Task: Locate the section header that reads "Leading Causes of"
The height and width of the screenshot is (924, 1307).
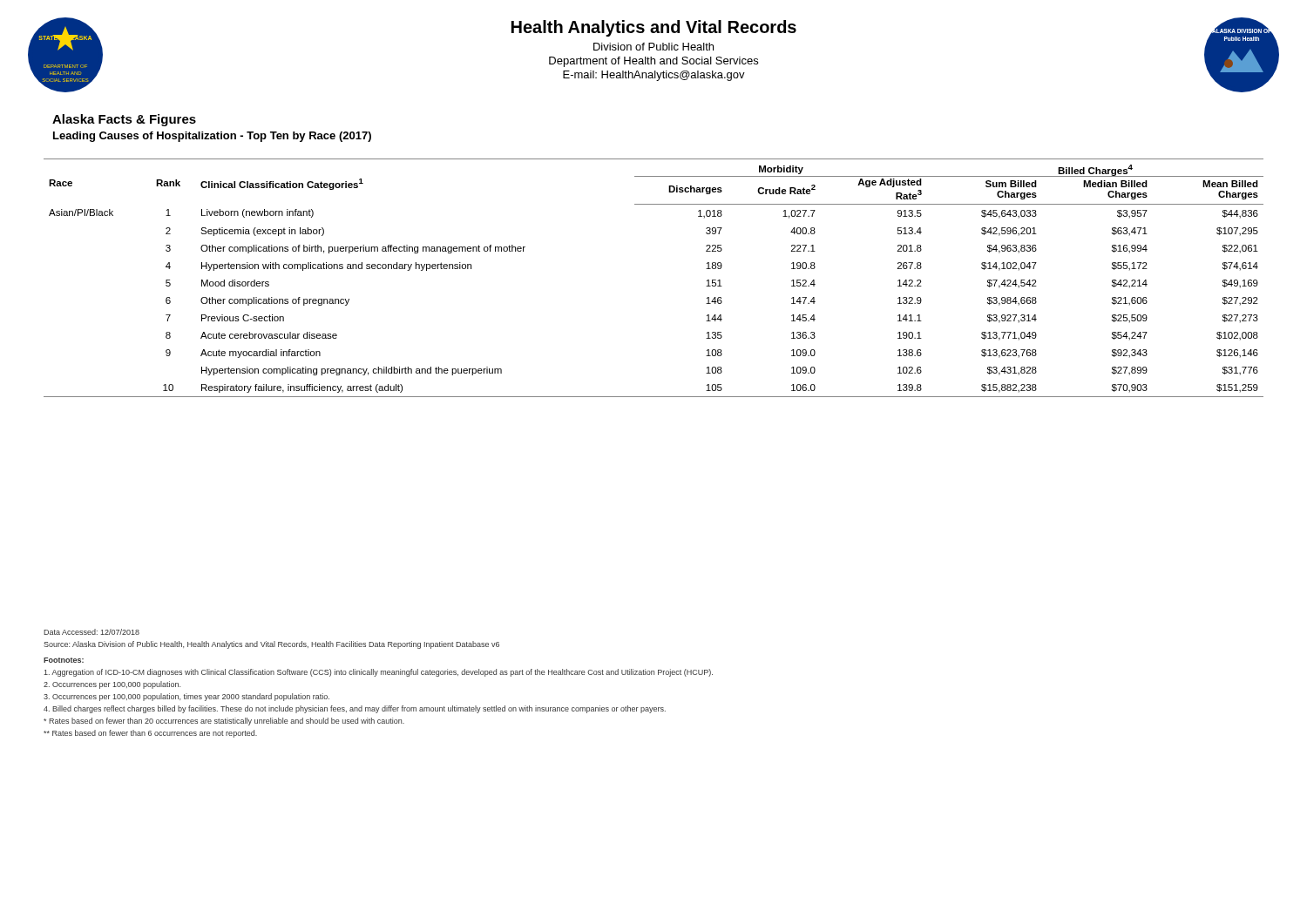Action: pos(212,135)
